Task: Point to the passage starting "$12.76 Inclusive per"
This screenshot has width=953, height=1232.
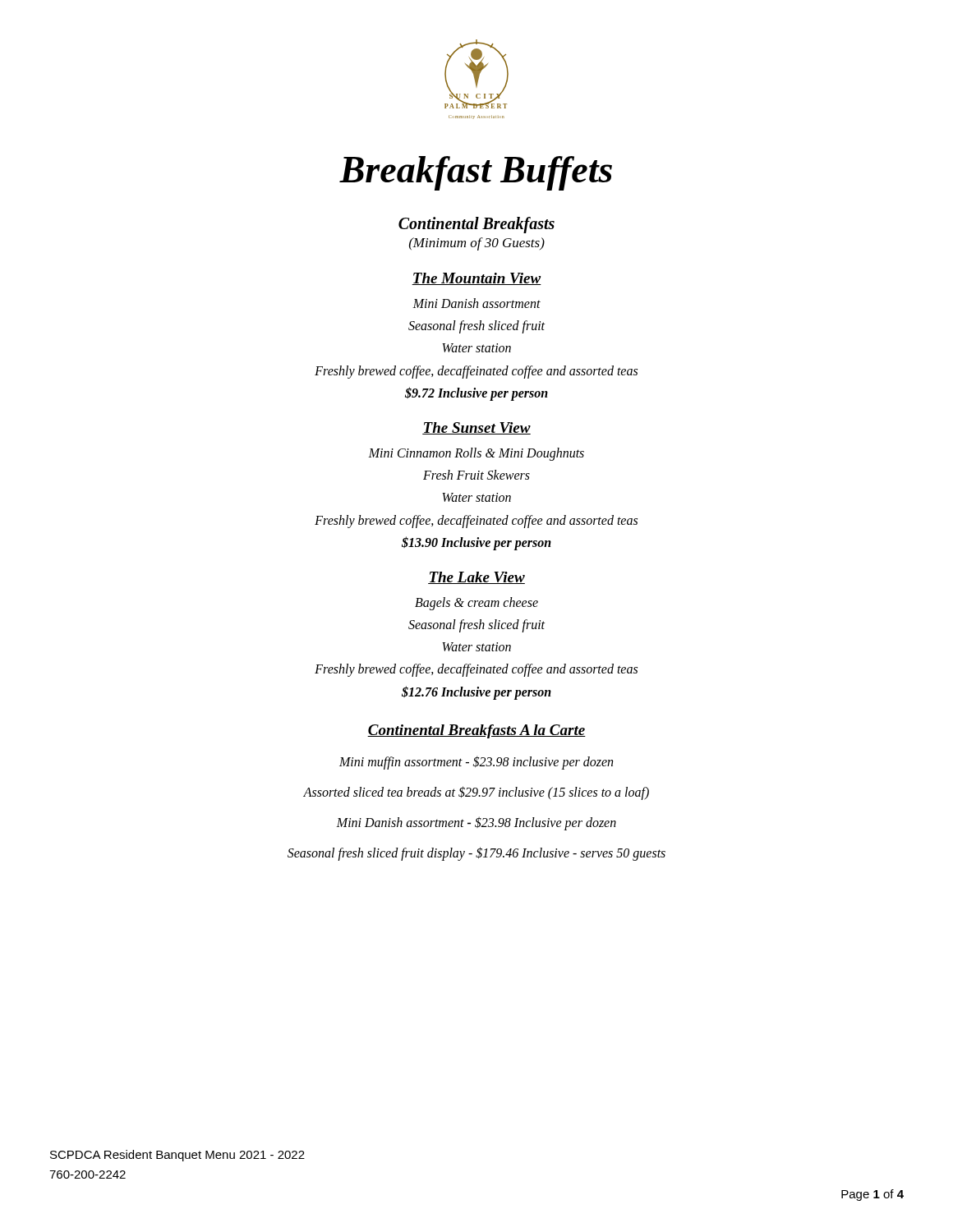Action: point(476,692)
